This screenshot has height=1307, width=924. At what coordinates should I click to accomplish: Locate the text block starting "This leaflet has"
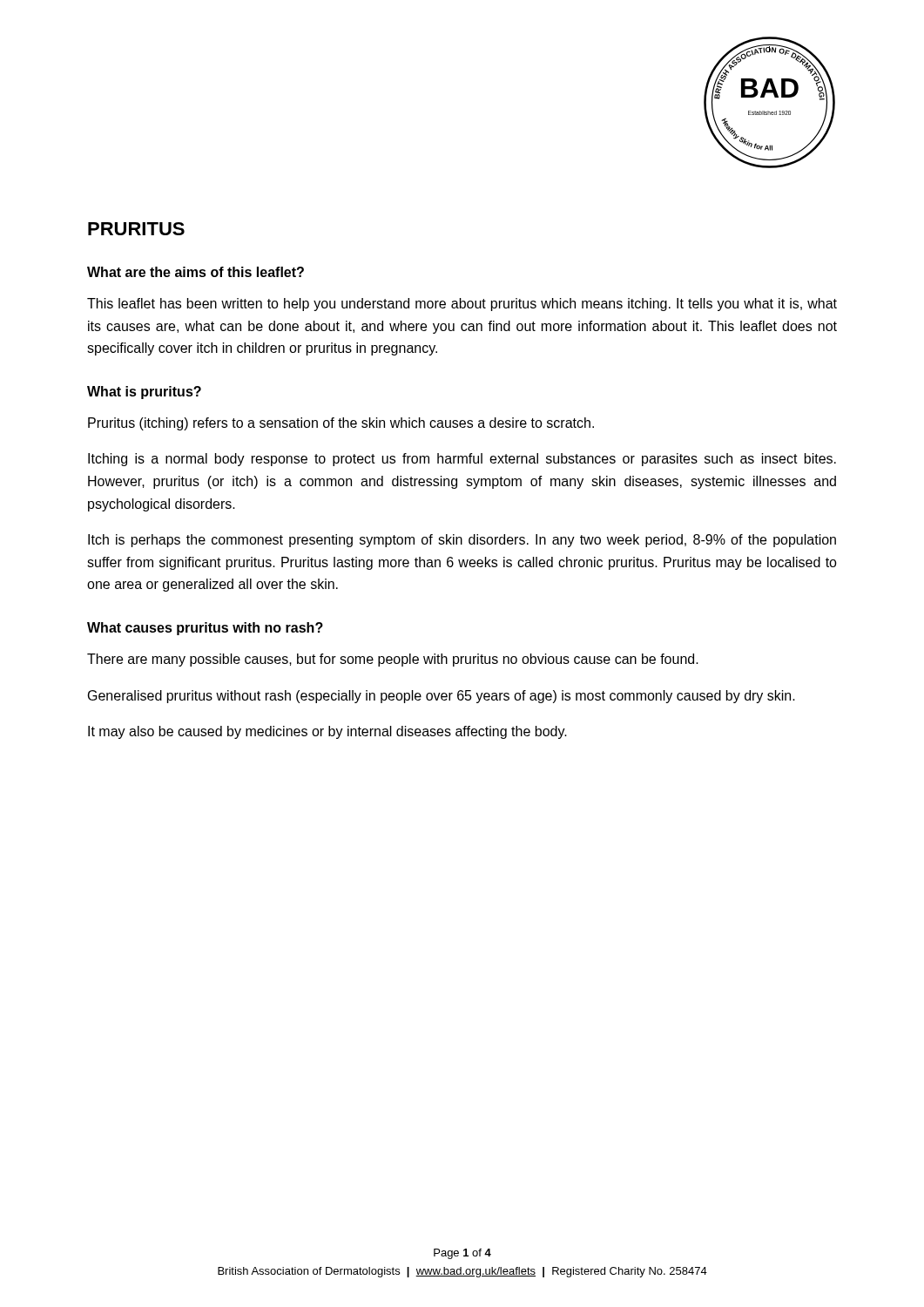(462, 326)
